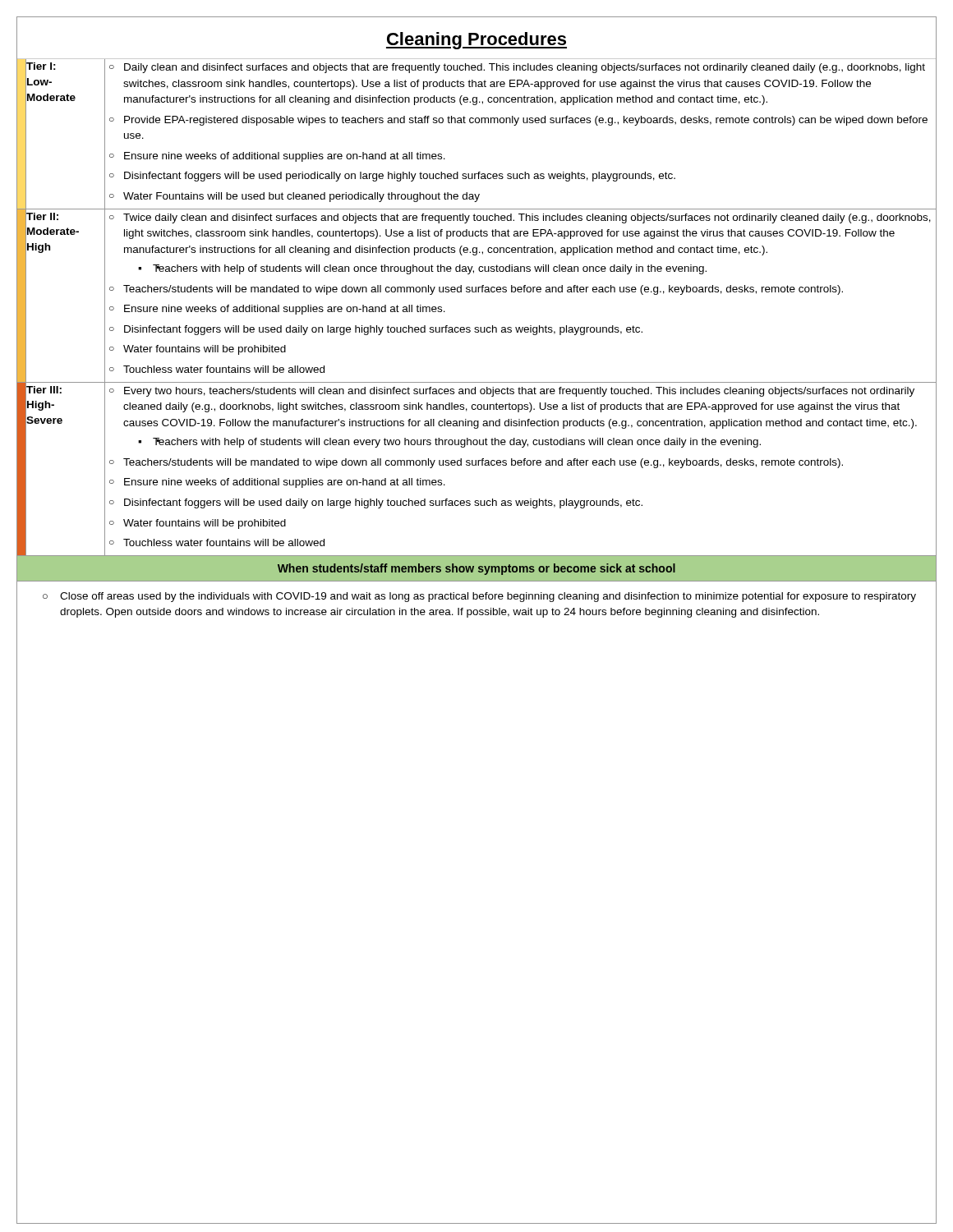953x1232 pixels.
Task: Navigate to the passage starting "When students/staff members show symptoms"
Action: pos(476,568)
